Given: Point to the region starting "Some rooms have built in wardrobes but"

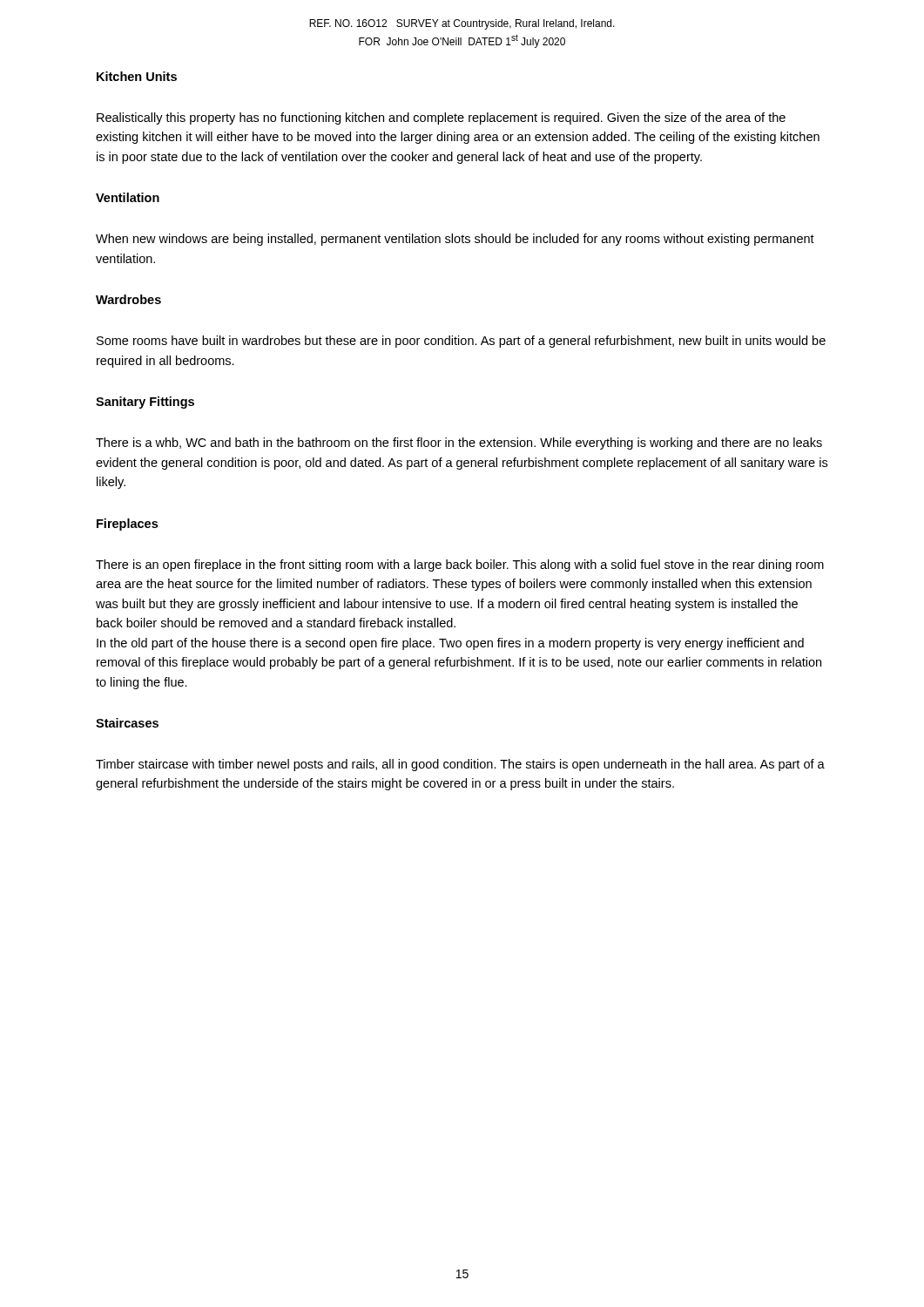Looking at the screenshot, I should [462, 351].
